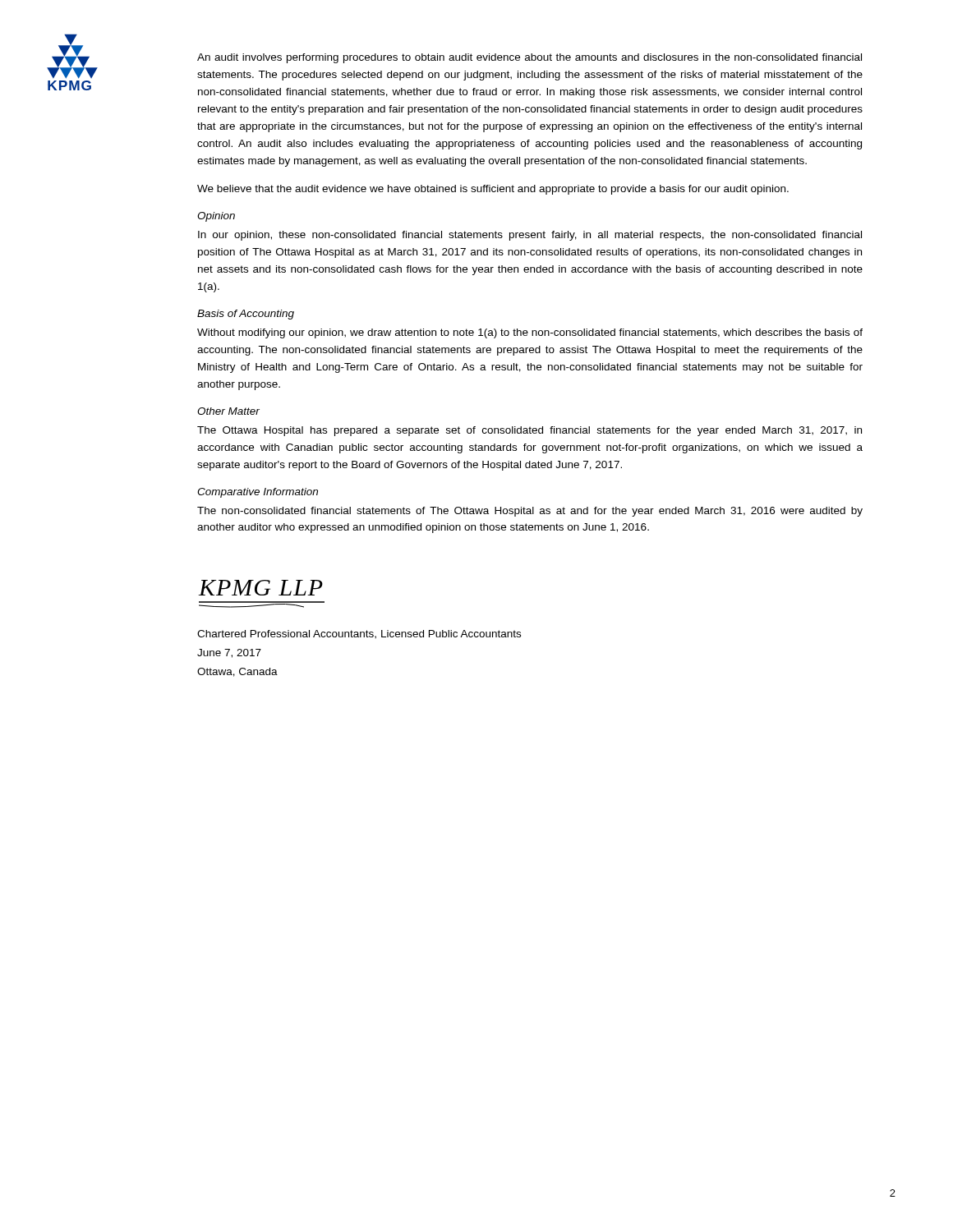Click the passage that begins "We believe that"
This screenshot has width=953, height=1232.
pos(493,189)
